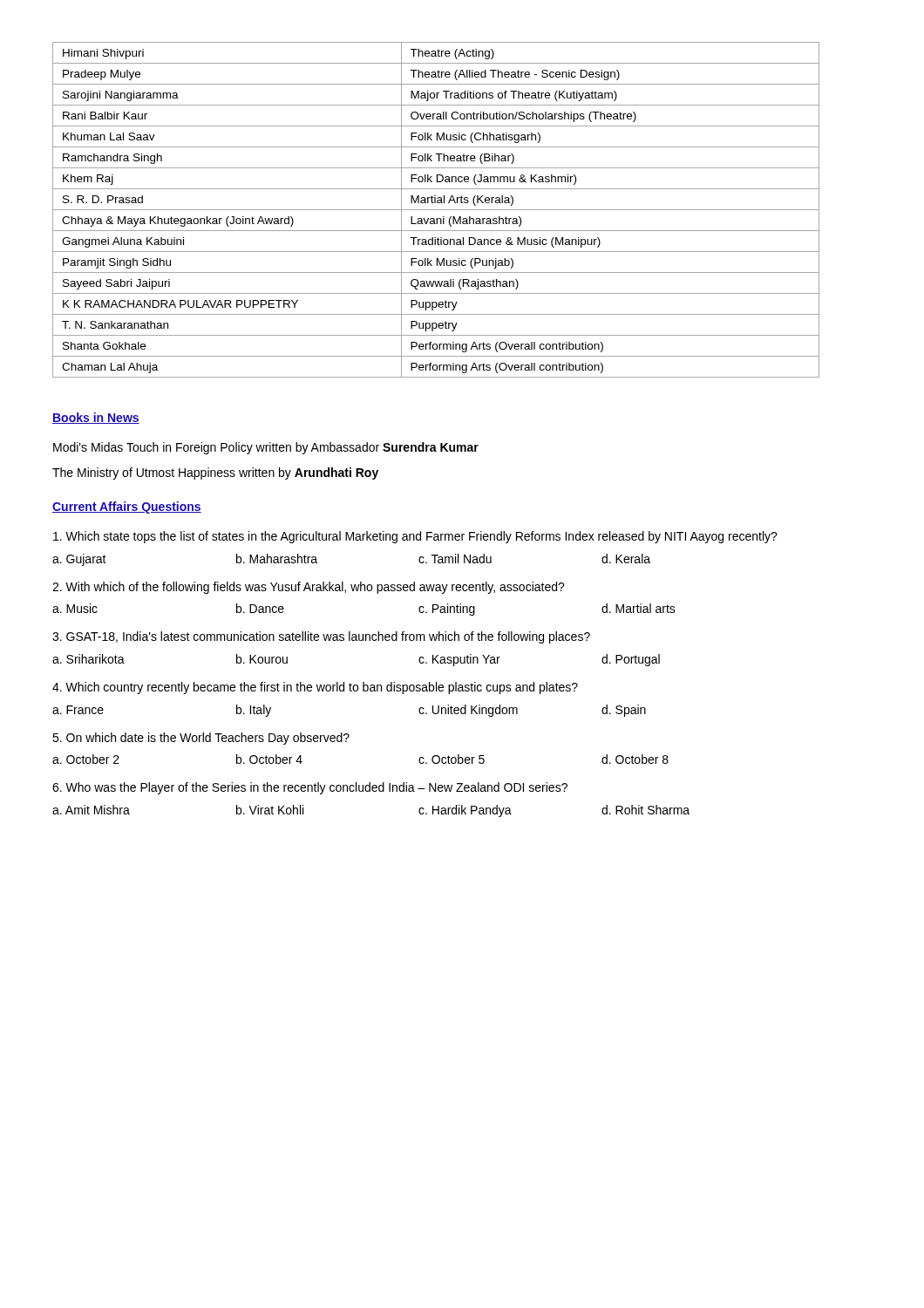Find the list item containing "a. France b. Italy c. United Kingdom"
The height and width of the screenshot is (1308, 924).
click(x=418, y=710)
